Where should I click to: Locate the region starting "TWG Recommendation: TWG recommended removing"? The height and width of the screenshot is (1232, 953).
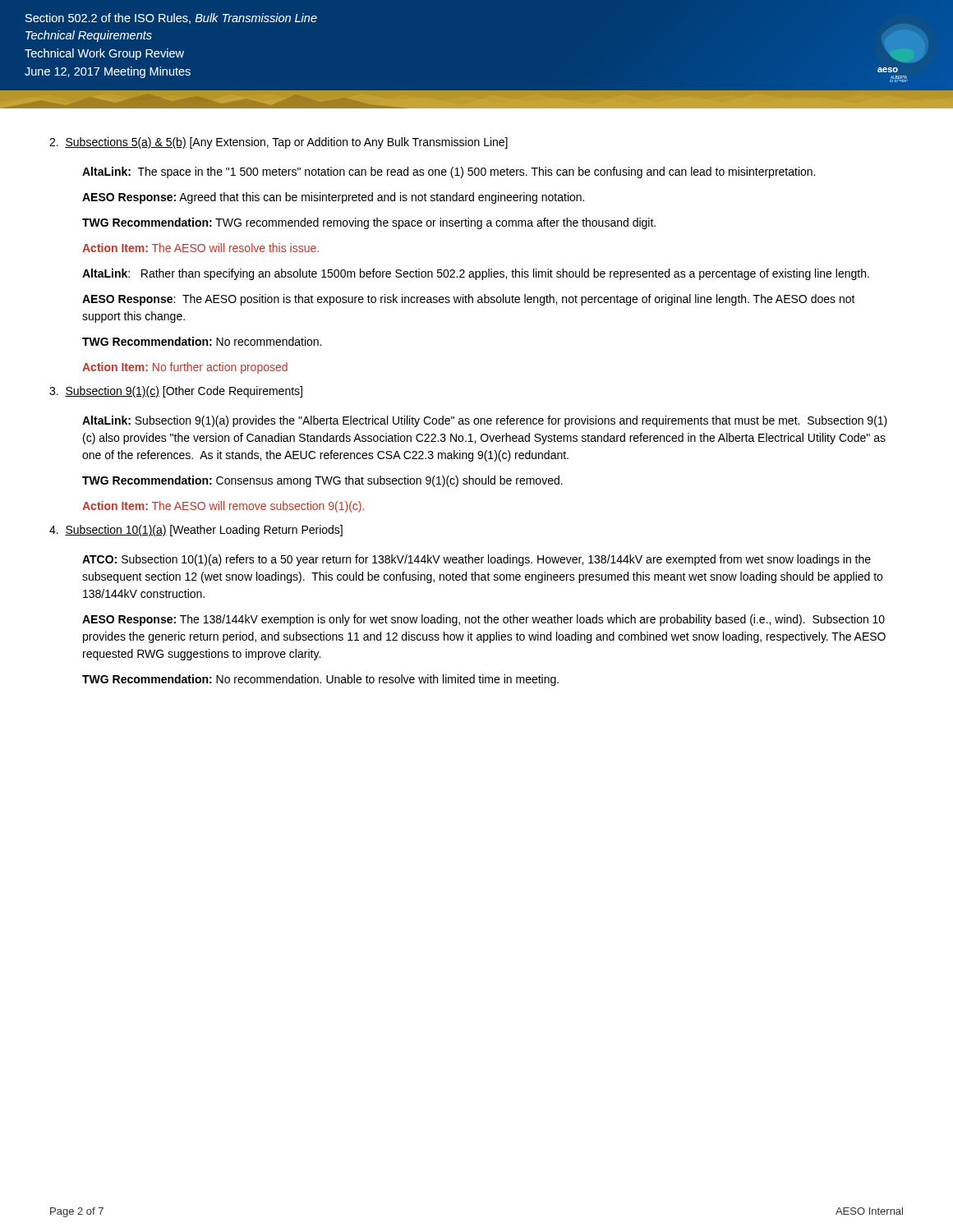click(x=369, y=223)
